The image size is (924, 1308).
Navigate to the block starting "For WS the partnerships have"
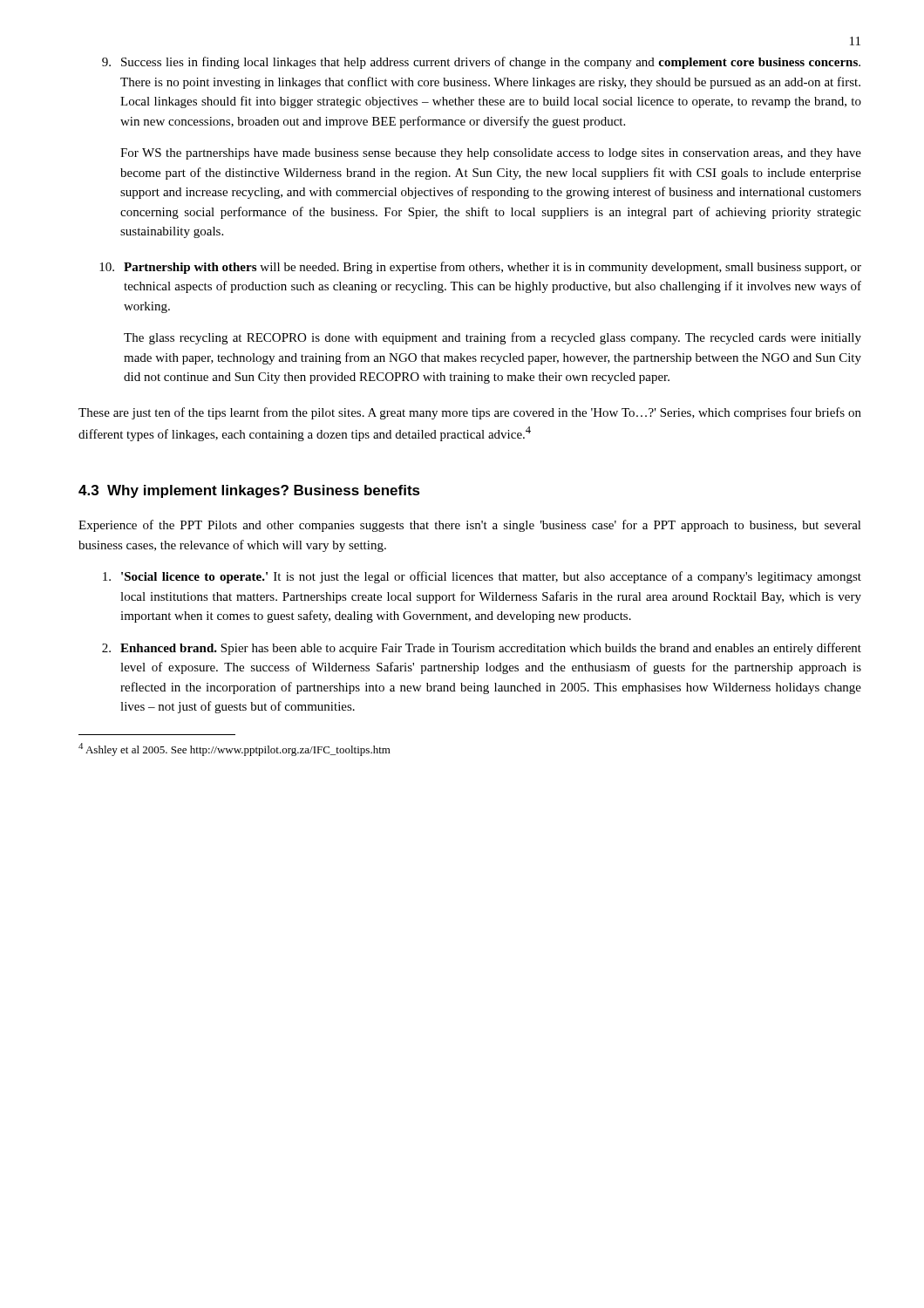pyautogui.click(x=491, y=192)
